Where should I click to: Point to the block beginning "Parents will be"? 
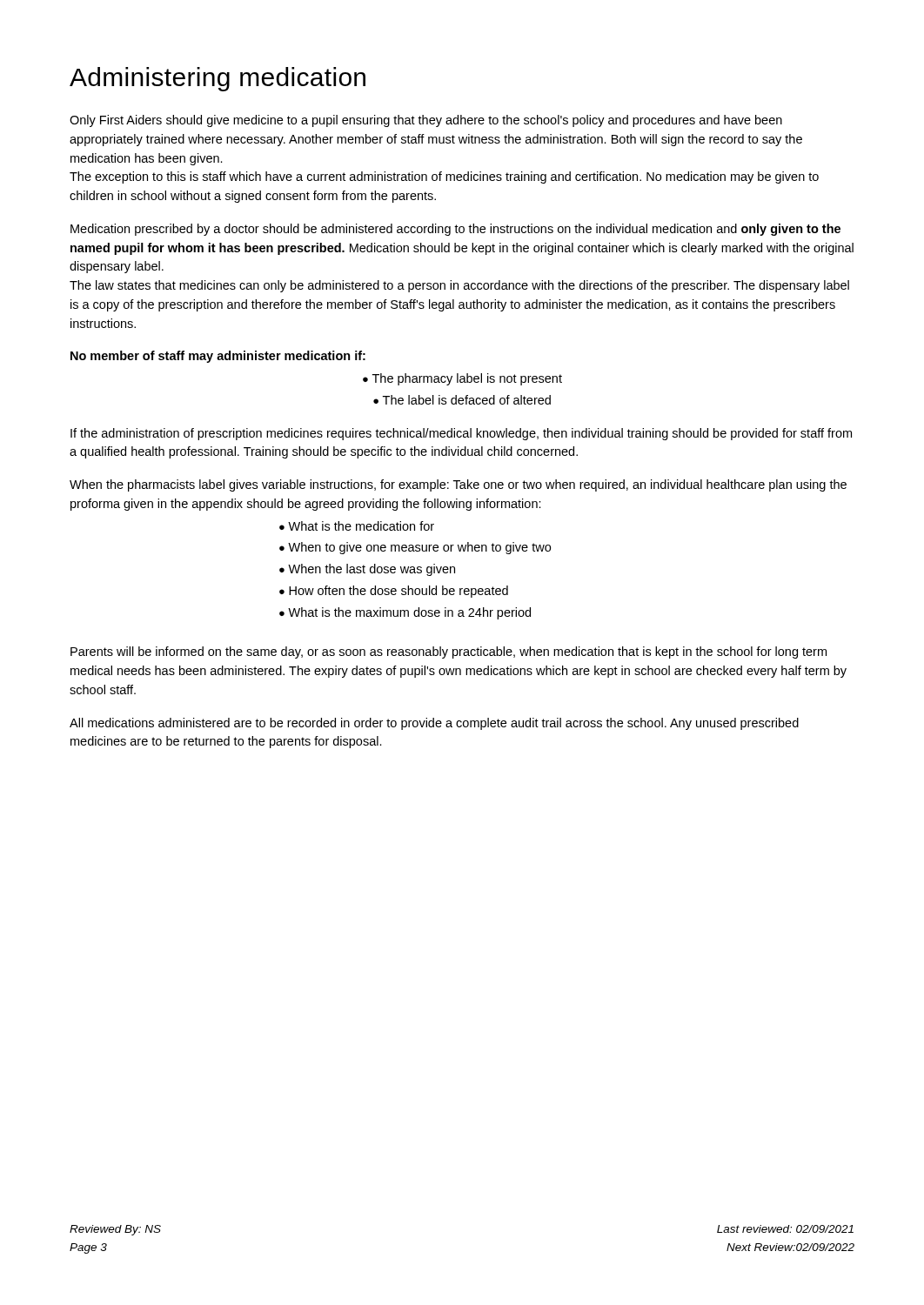[x=458, y=671]
